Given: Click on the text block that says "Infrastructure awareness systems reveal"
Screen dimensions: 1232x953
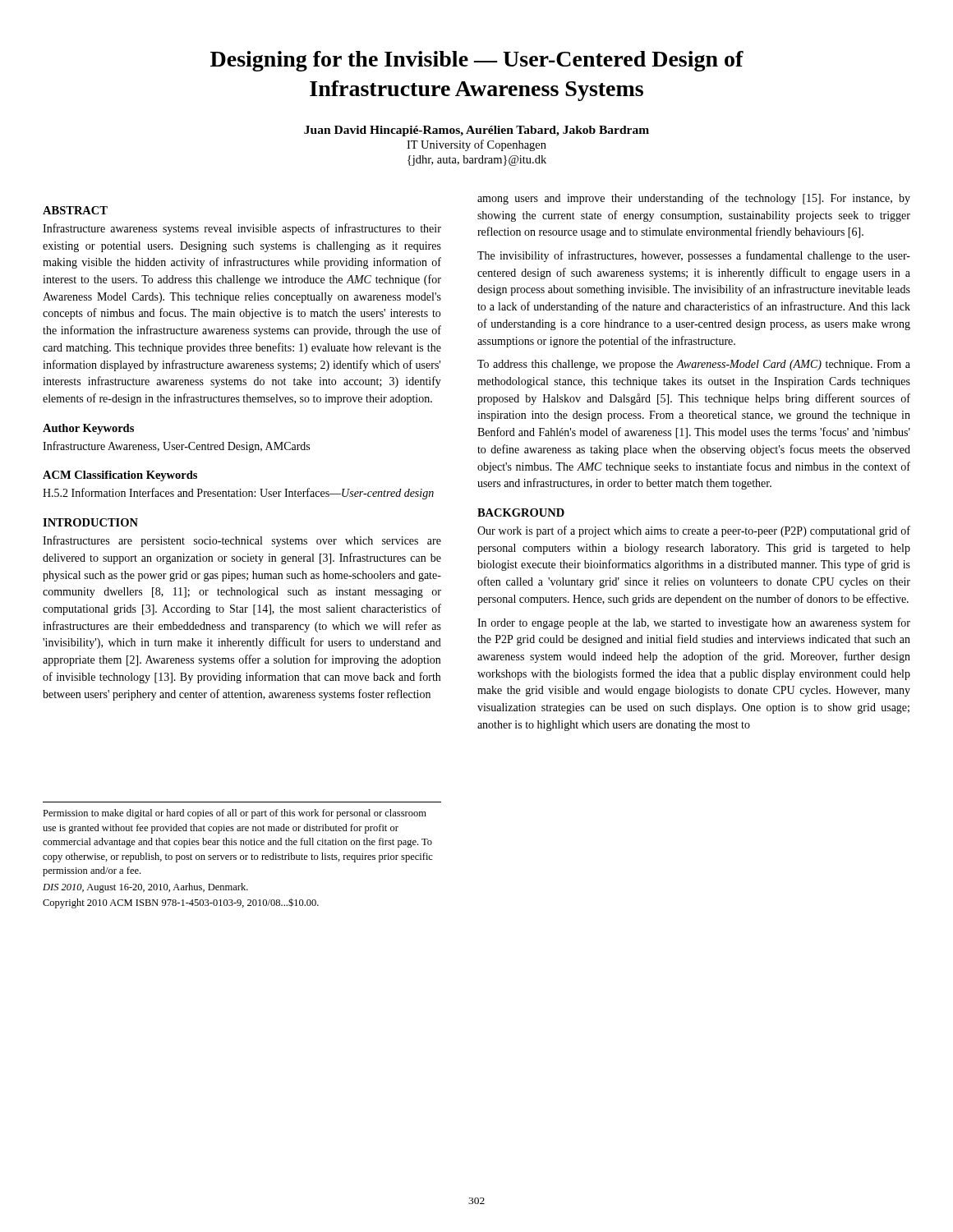Looking at the screenshot, I should tap(242, 314).
